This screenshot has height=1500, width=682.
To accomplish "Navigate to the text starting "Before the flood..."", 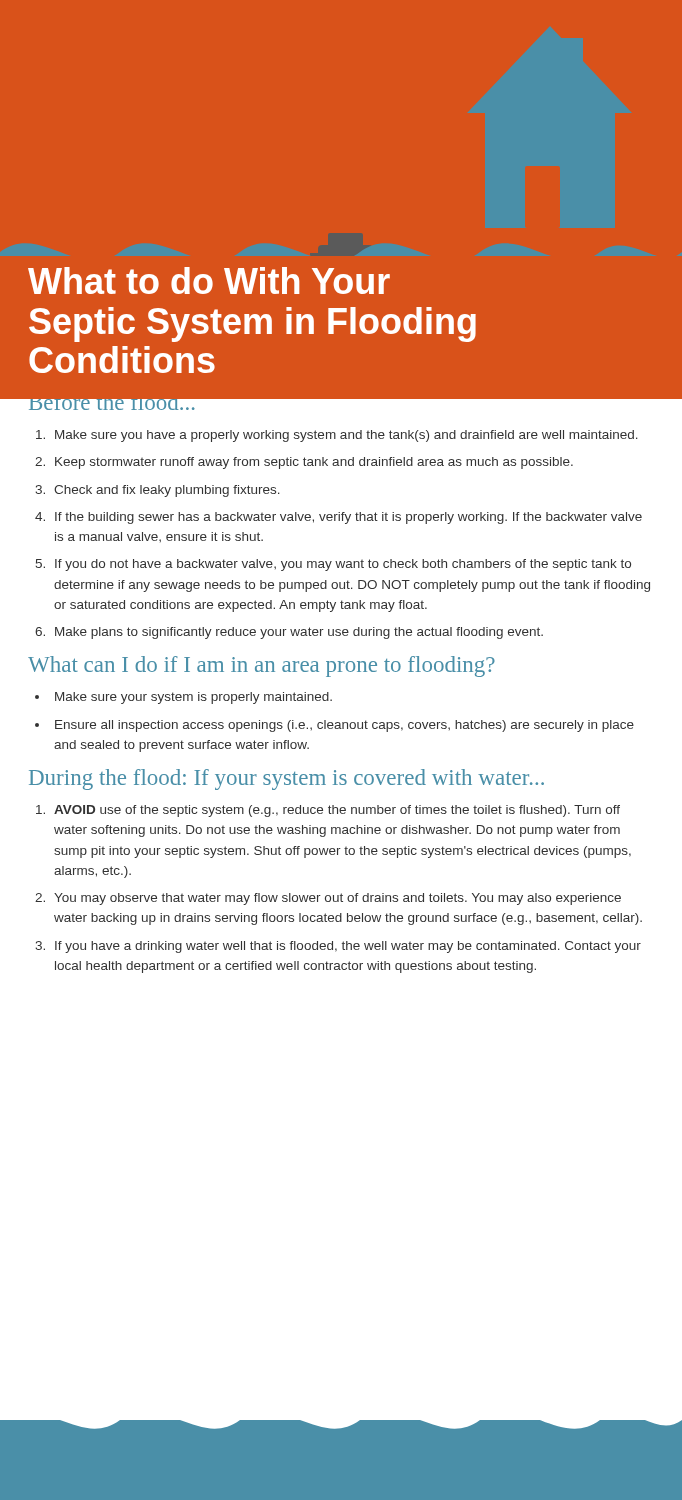I will 112,403.
